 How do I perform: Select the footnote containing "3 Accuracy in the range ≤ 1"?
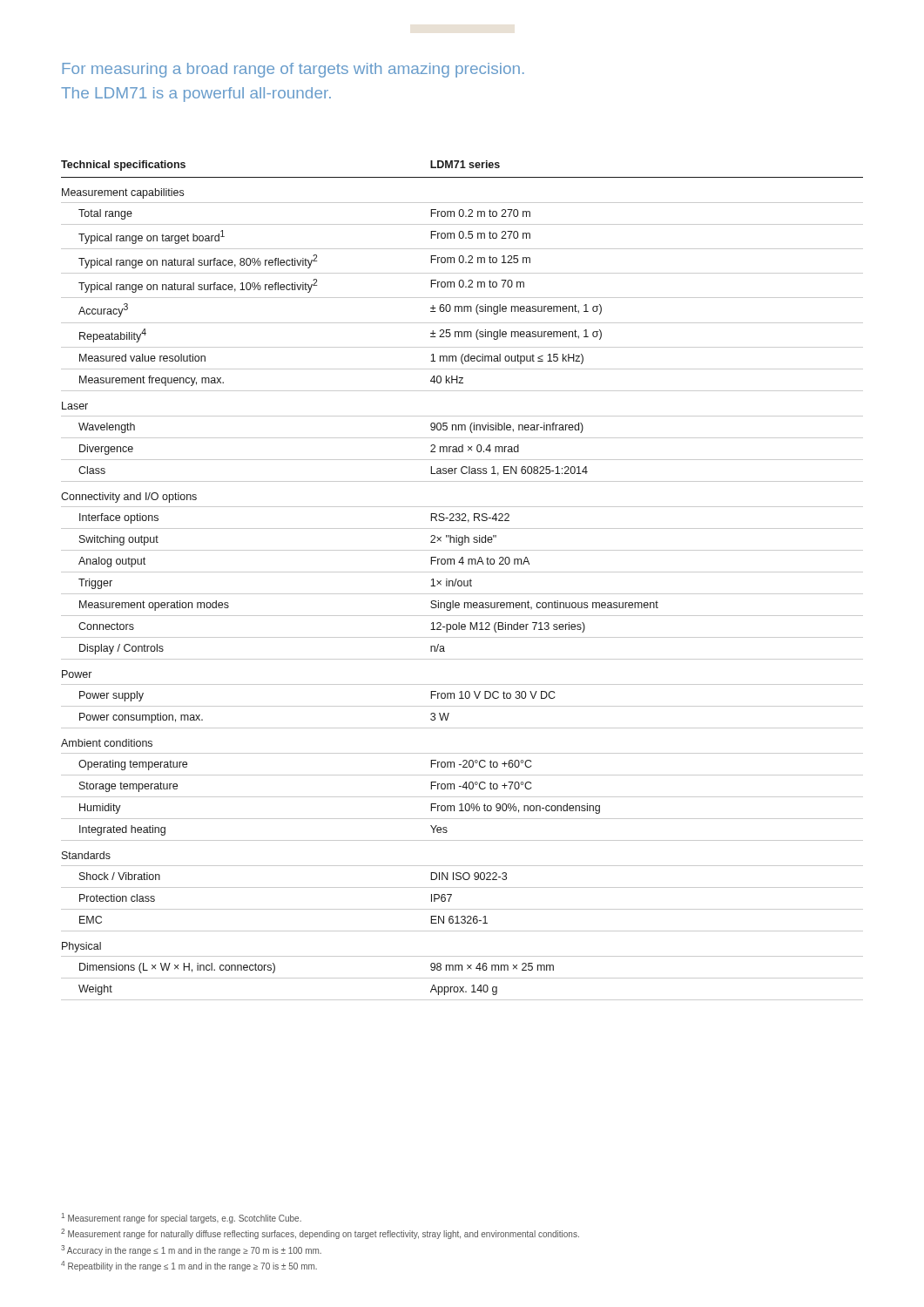(x=191, y=1250)
